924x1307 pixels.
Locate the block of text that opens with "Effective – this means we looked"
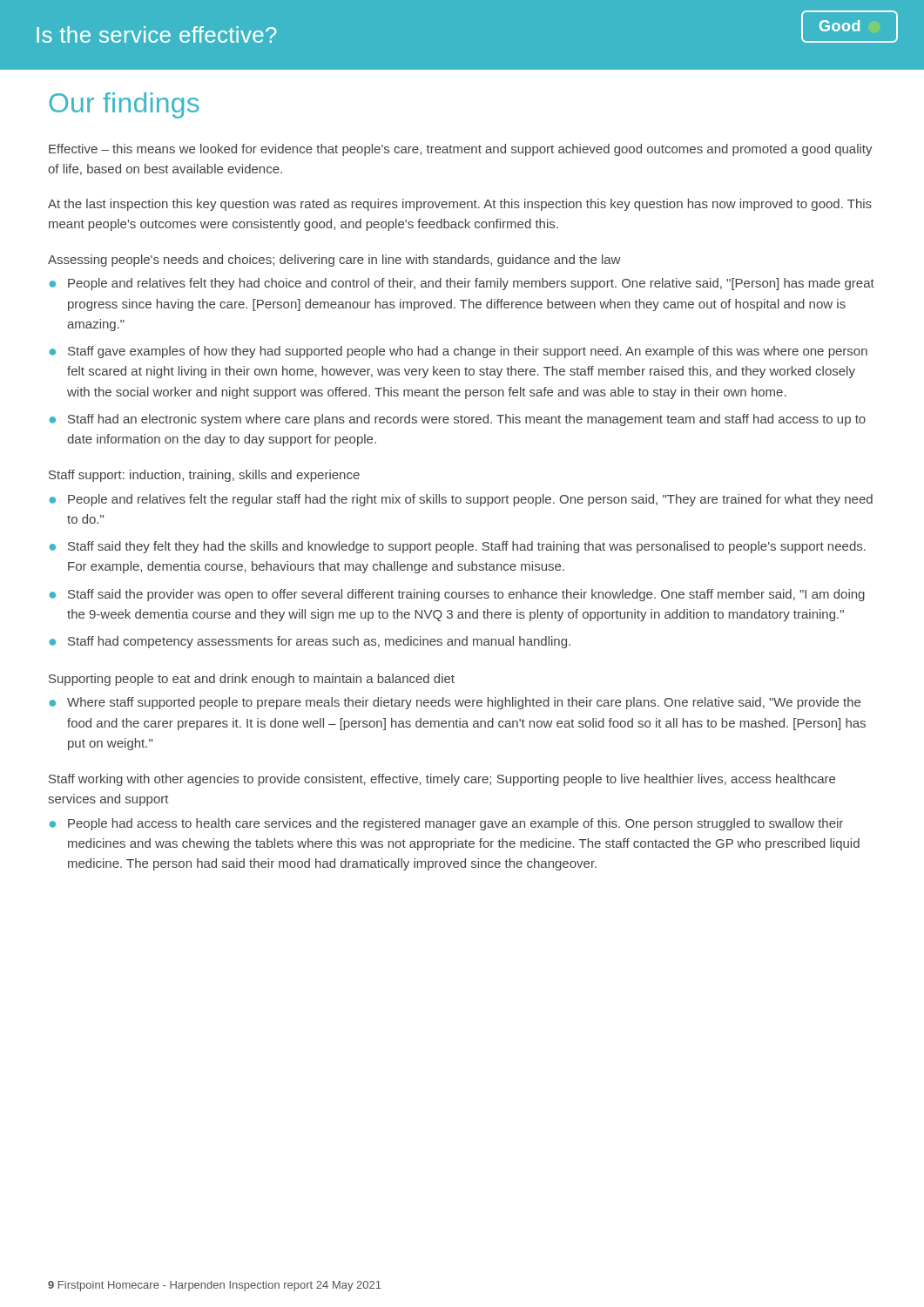coord(462,159)
